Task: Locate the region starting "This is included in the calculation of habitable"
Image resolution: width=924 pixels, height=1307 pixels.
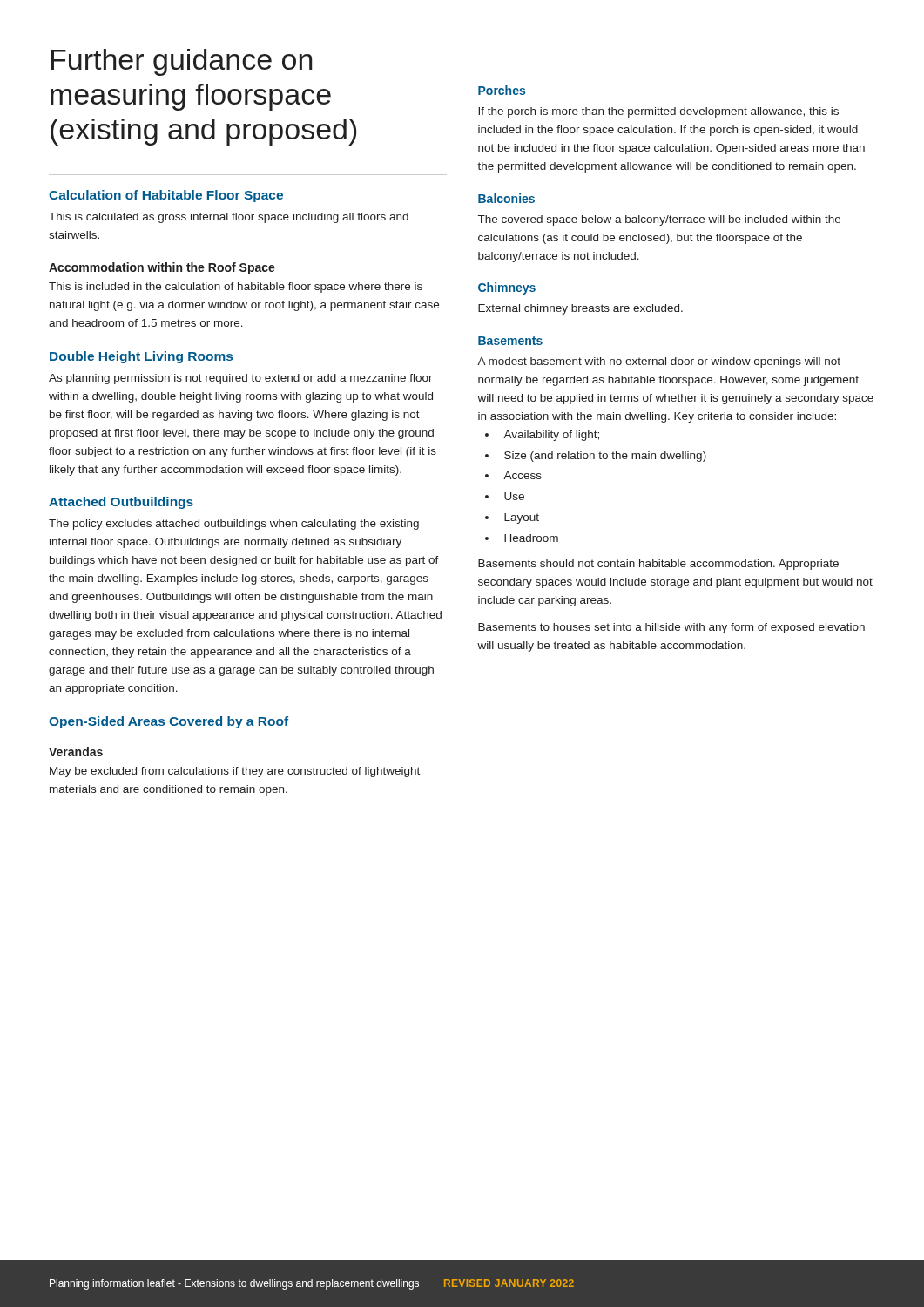Action: point(248,305)
